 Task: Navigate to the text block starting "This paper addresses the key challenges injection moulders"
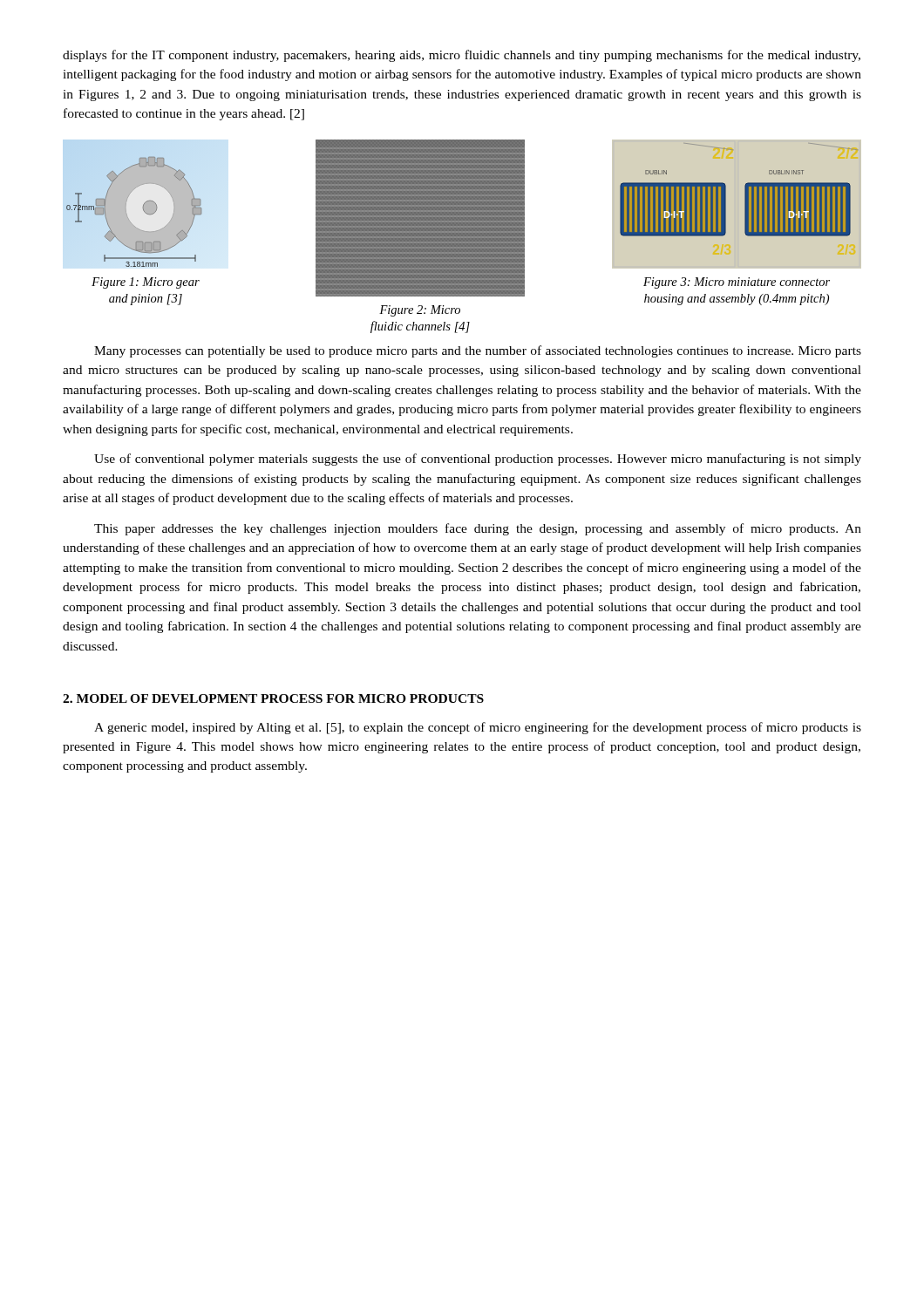(462, 587)
